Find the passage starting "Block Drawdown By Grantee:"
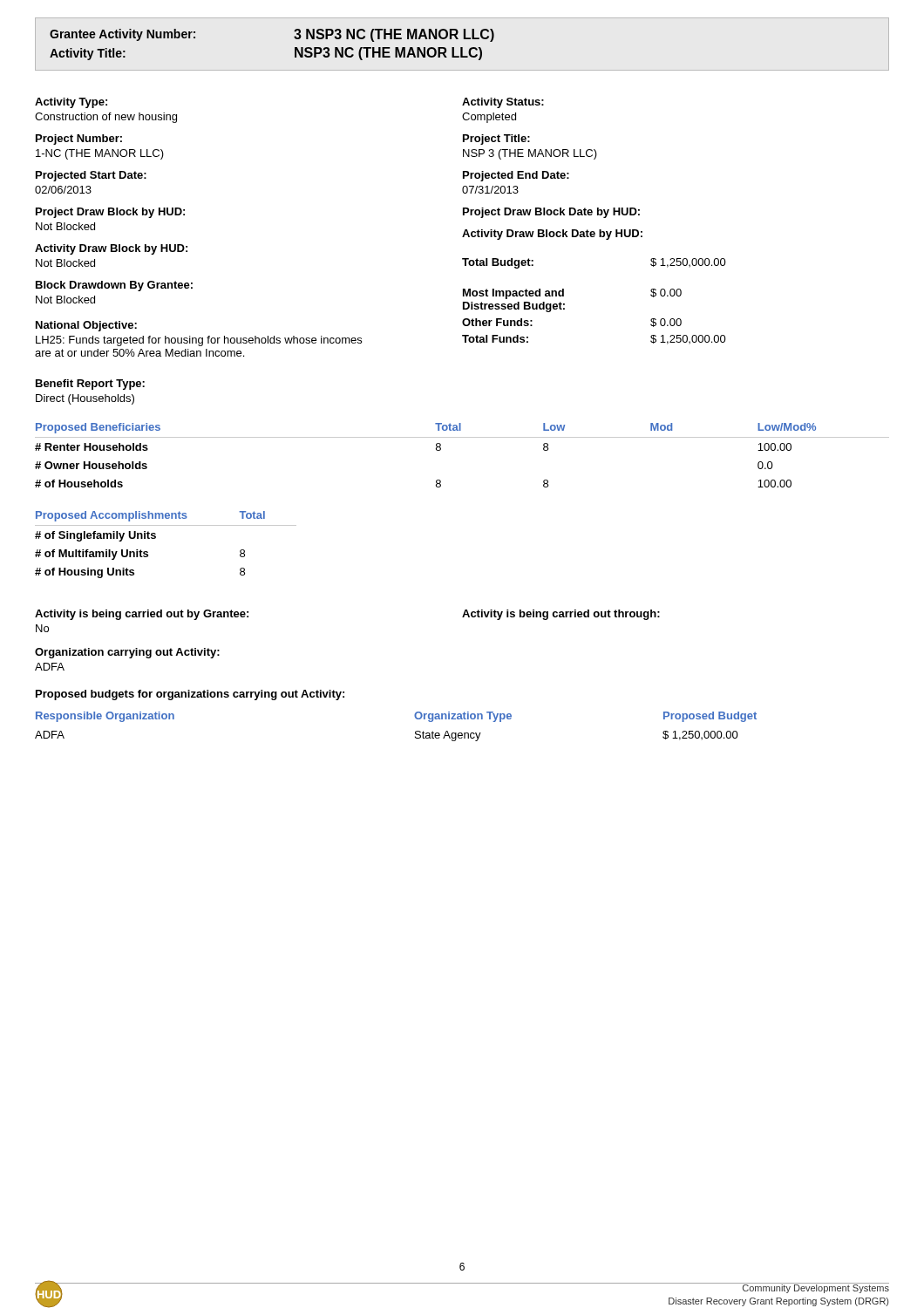This screenshot has width=924, height=1308. pyautogui.click(x=114, y=286)
